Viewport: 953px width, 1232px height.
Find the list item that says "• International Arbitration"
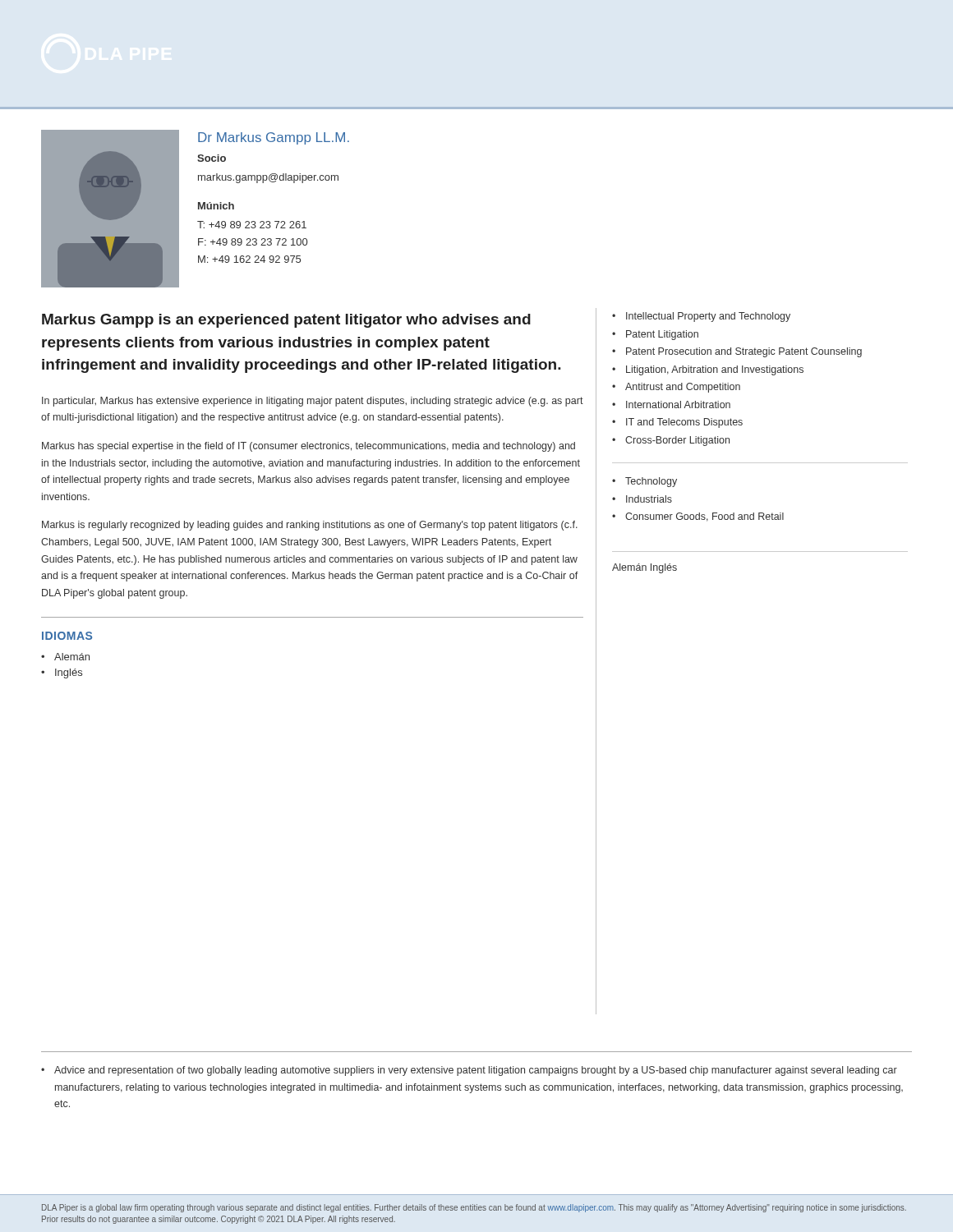(x=671, y=405)
